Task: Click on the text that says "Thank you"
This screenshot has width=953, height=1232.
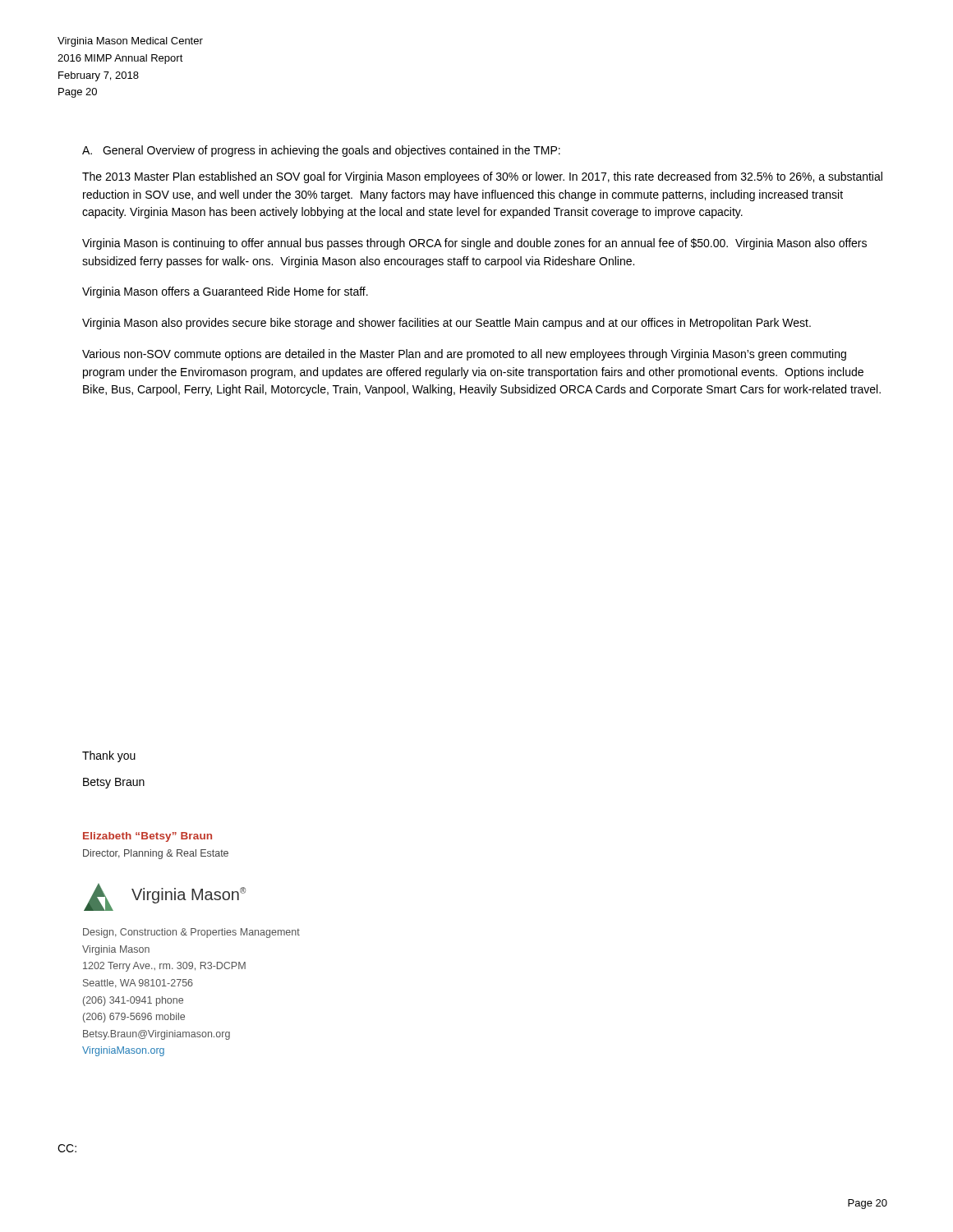Action: point(109,756)
